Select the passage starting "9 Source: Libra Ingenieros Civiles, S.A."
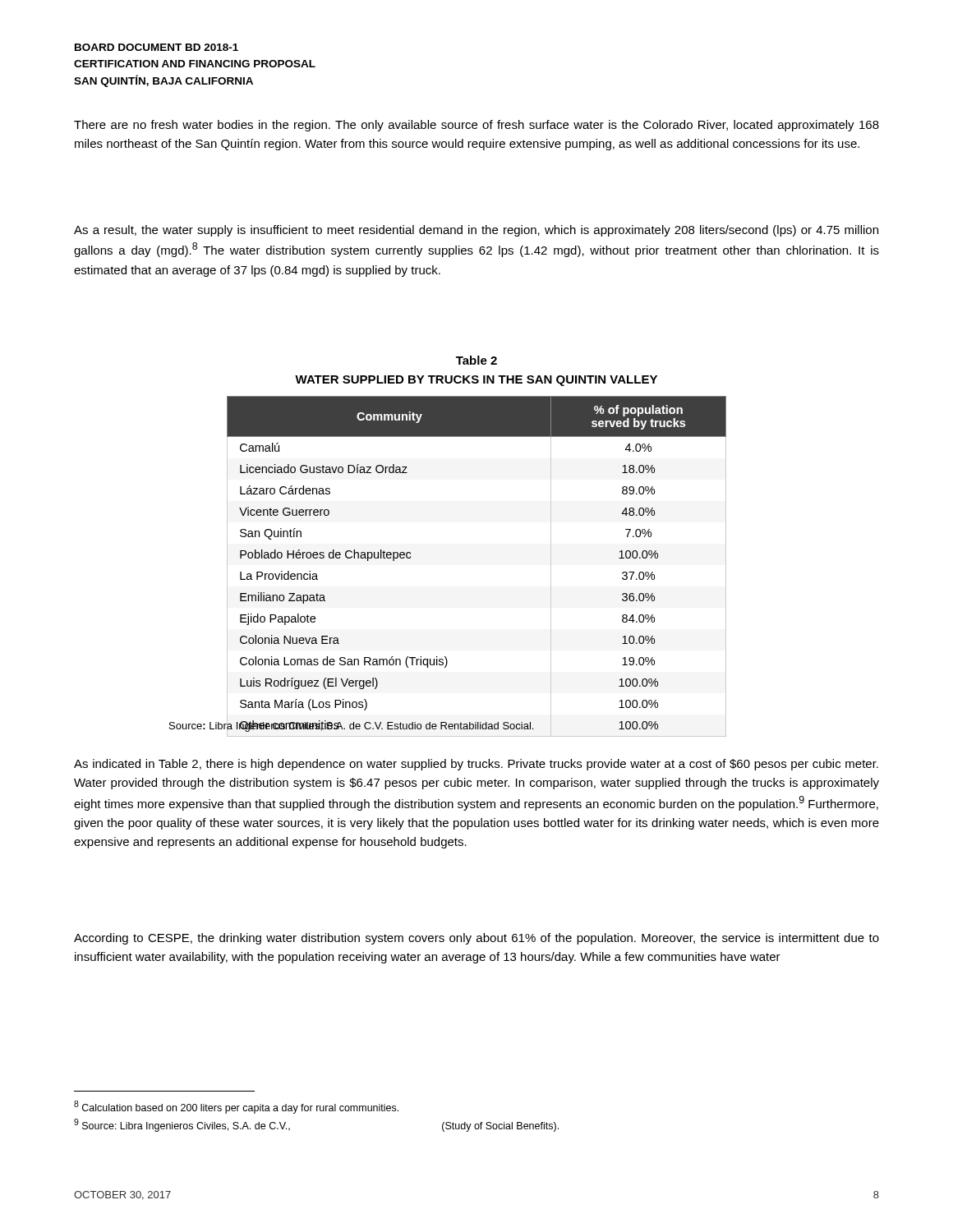 187,1125
